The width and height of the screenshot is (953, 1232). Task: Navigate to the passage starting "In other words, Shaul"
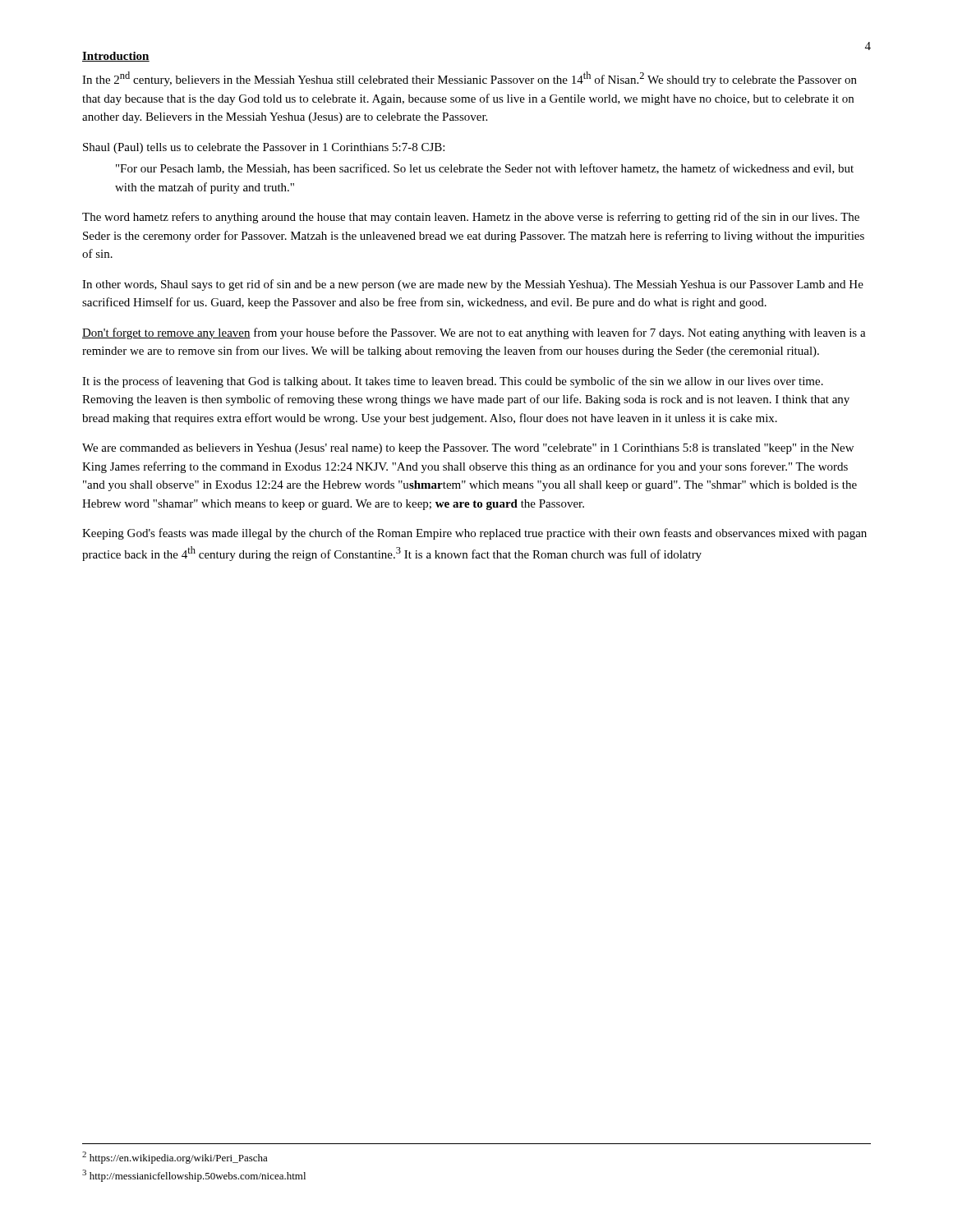pos(473,293)
